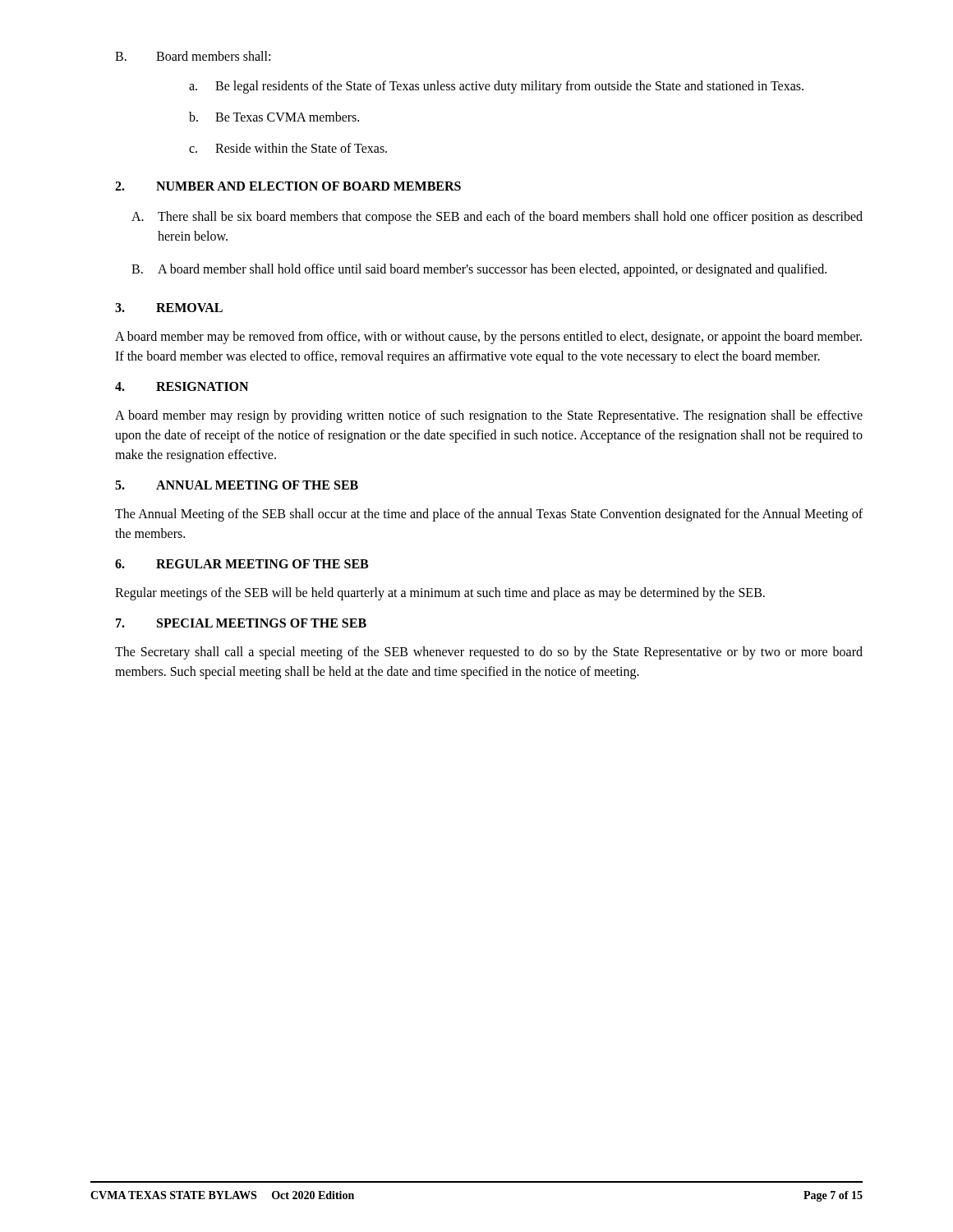The image size is (953, 1232).
Task: Find the list item that reads "c. Reside within"
Action: (x=288, y=149)
